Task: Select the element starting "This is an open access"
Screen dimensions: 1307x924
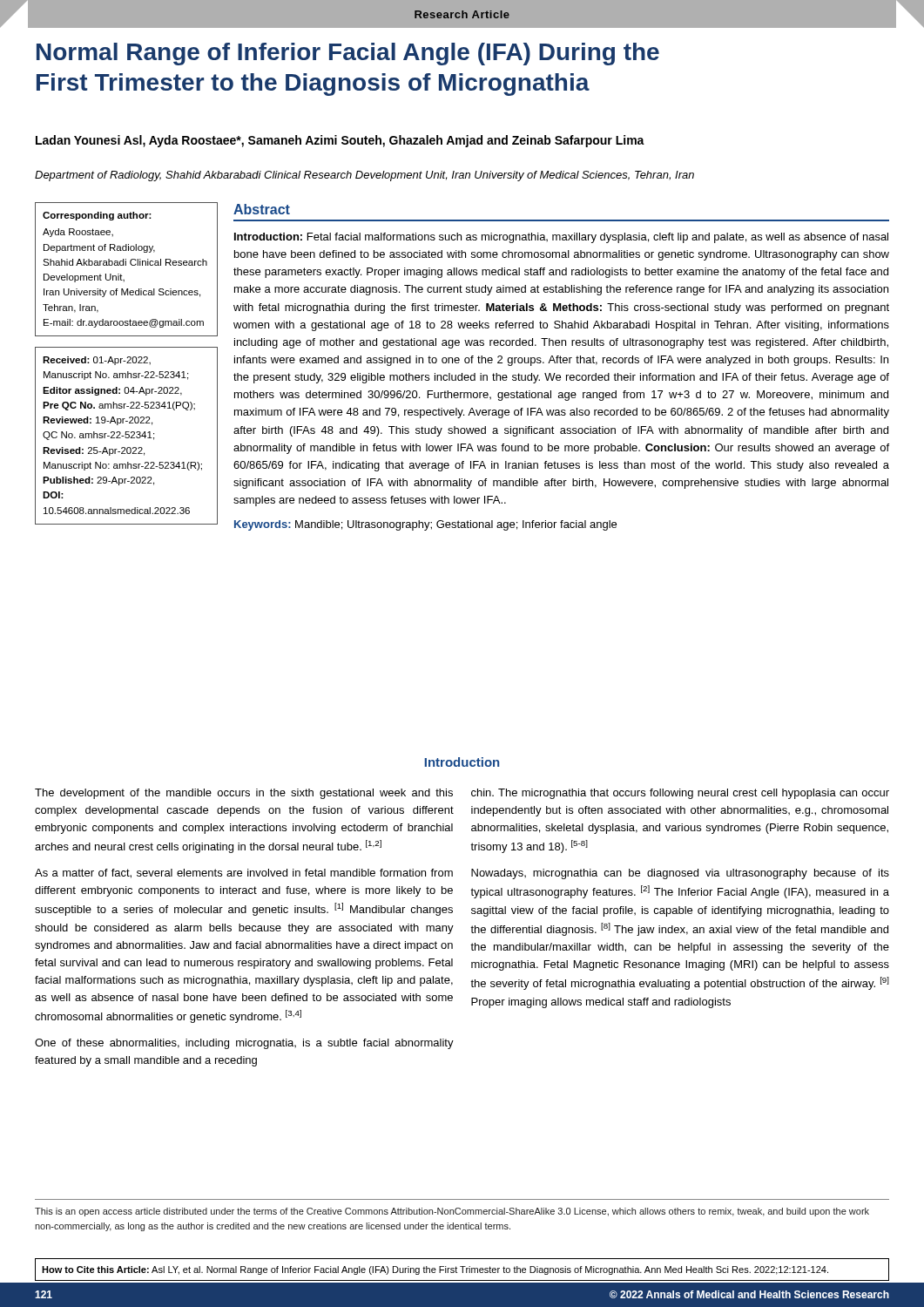Action: (x=452, y=1218)
